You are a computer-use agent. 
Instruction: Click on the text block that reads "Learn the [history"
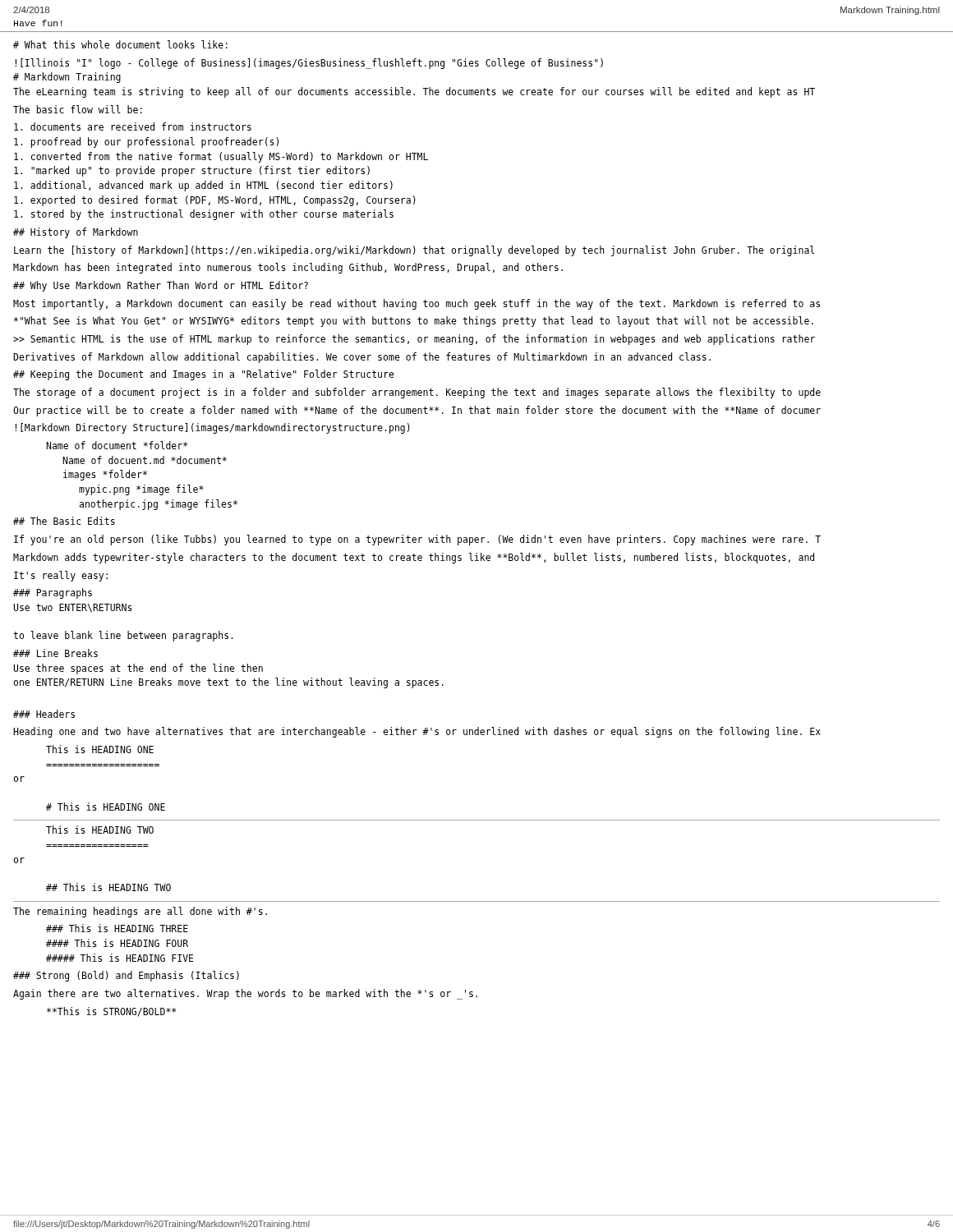pyautogui.click(x=414, y=250)
